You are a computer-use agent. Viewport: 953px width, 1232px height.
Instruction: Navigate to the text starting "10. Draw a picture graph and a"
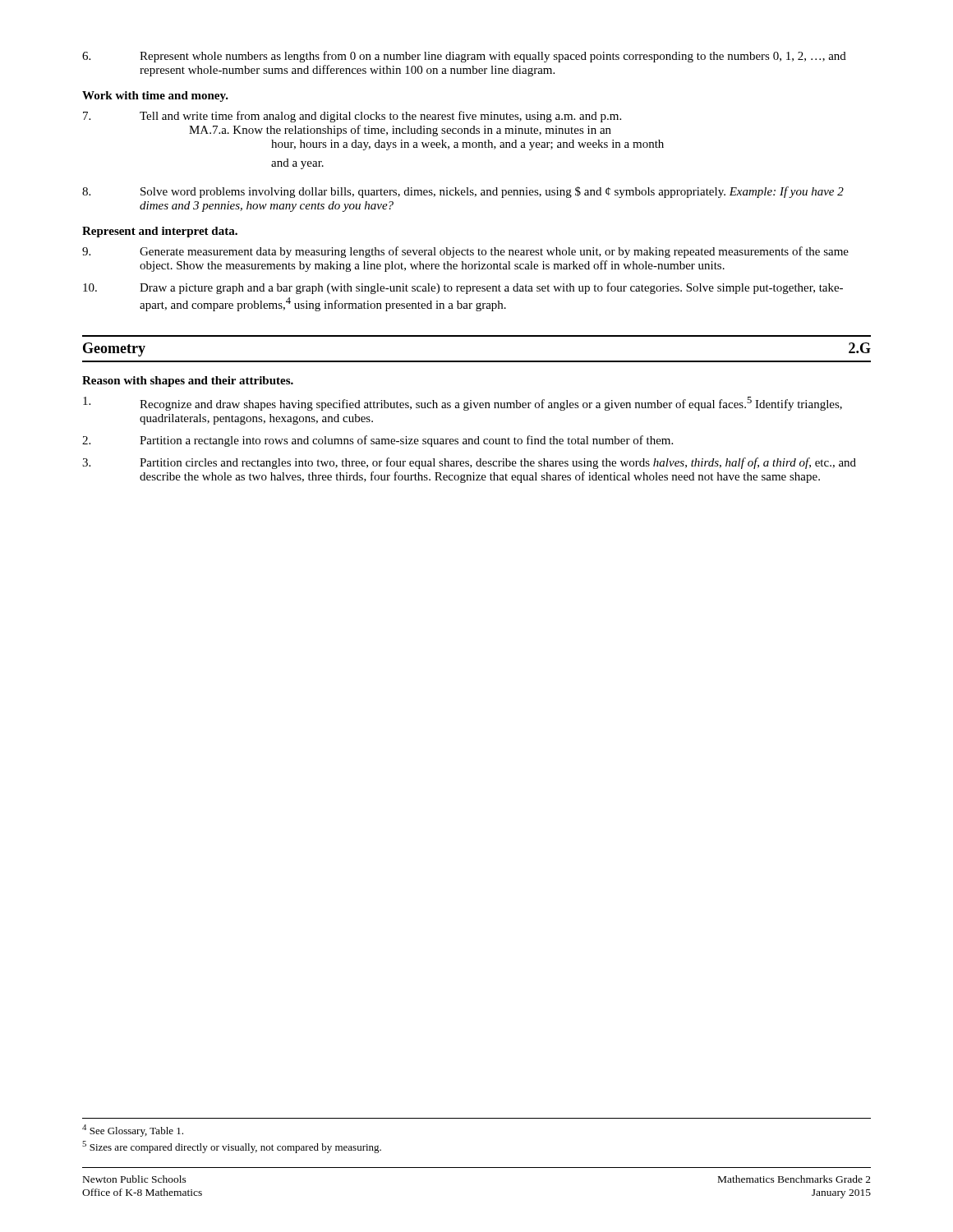[x=476, y=296]
